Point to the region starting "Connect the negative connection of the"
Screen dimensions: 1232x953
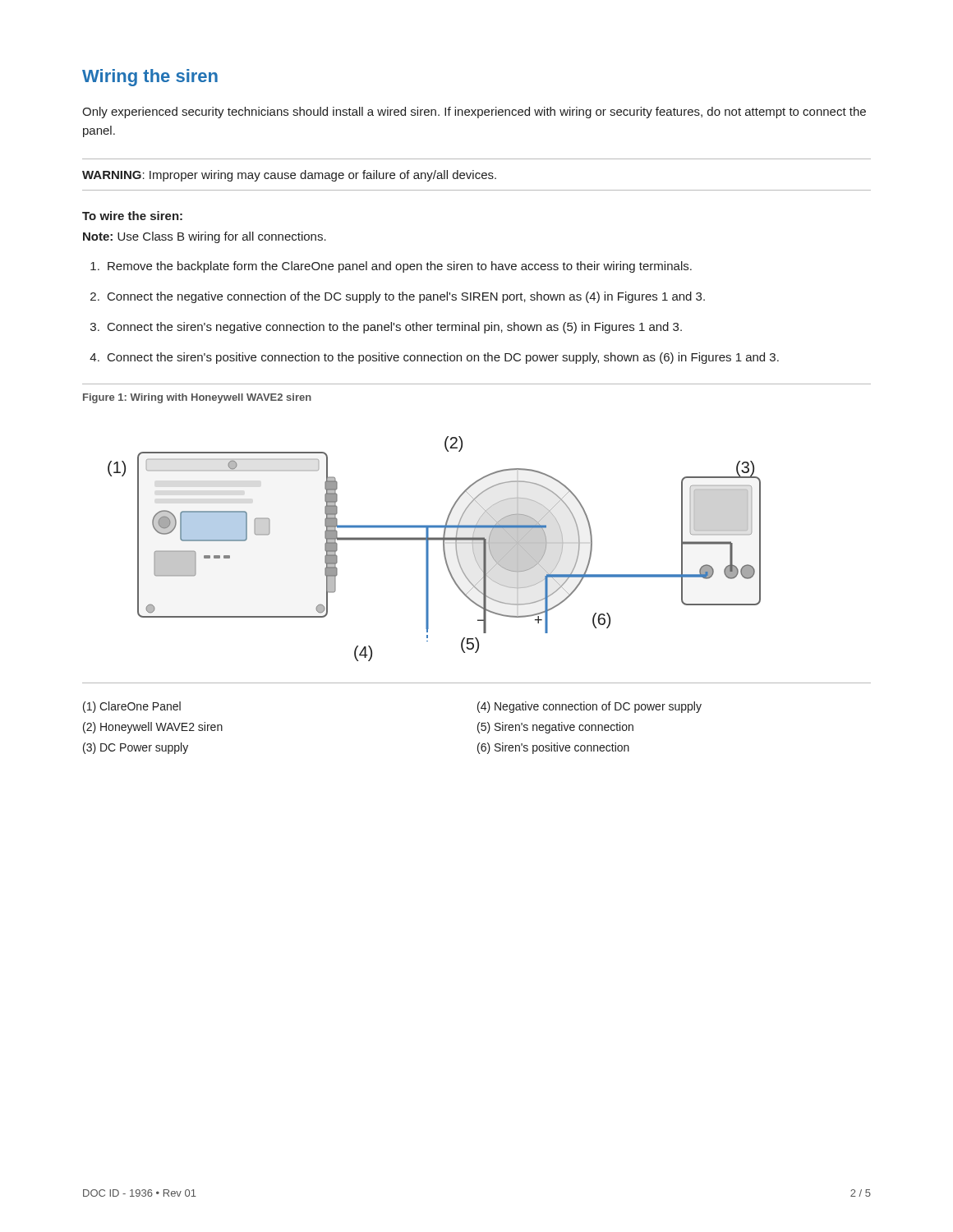click(487, 296)
